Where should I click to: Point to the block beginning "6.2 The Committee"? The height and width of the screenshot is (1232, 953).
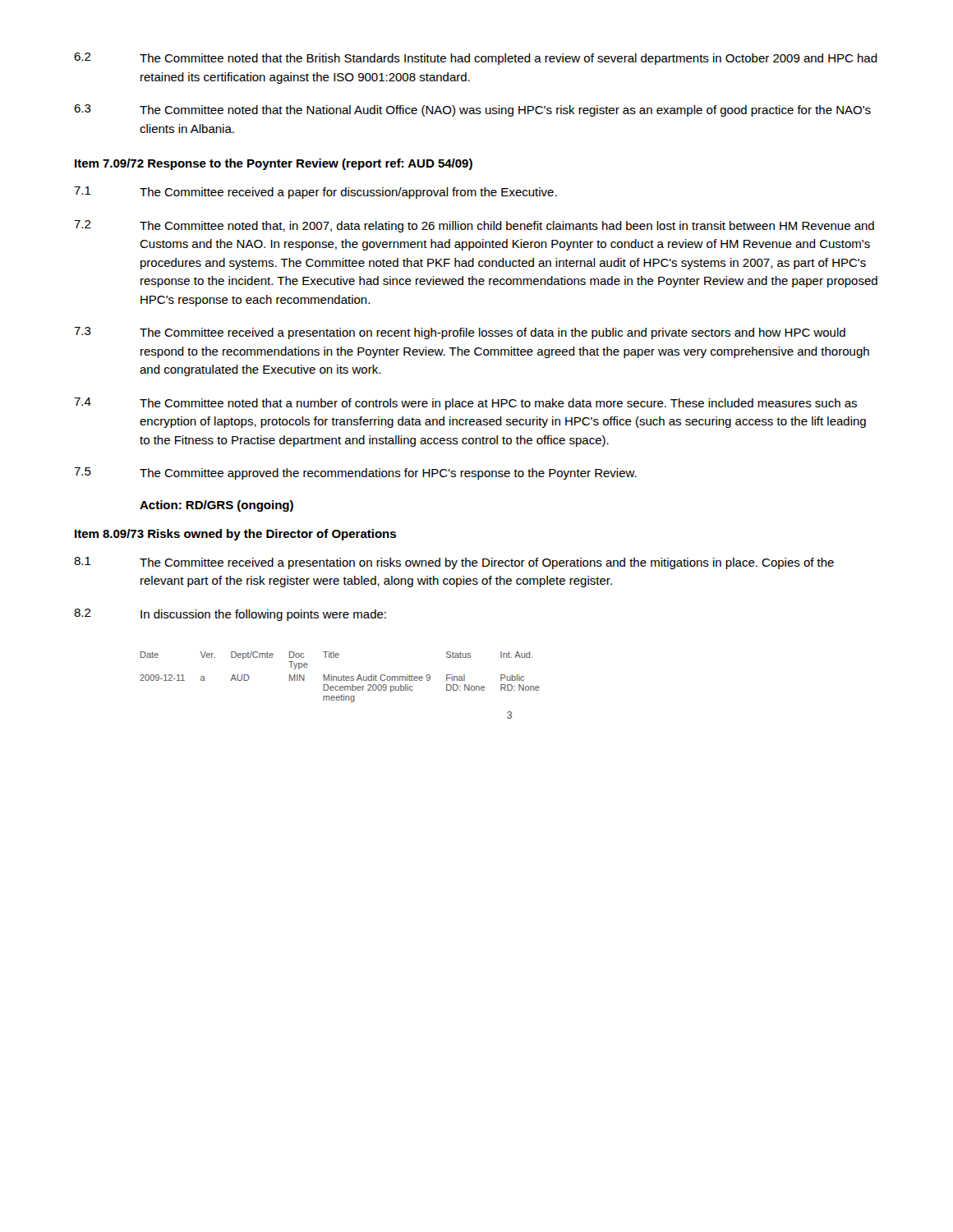(476, 68)
